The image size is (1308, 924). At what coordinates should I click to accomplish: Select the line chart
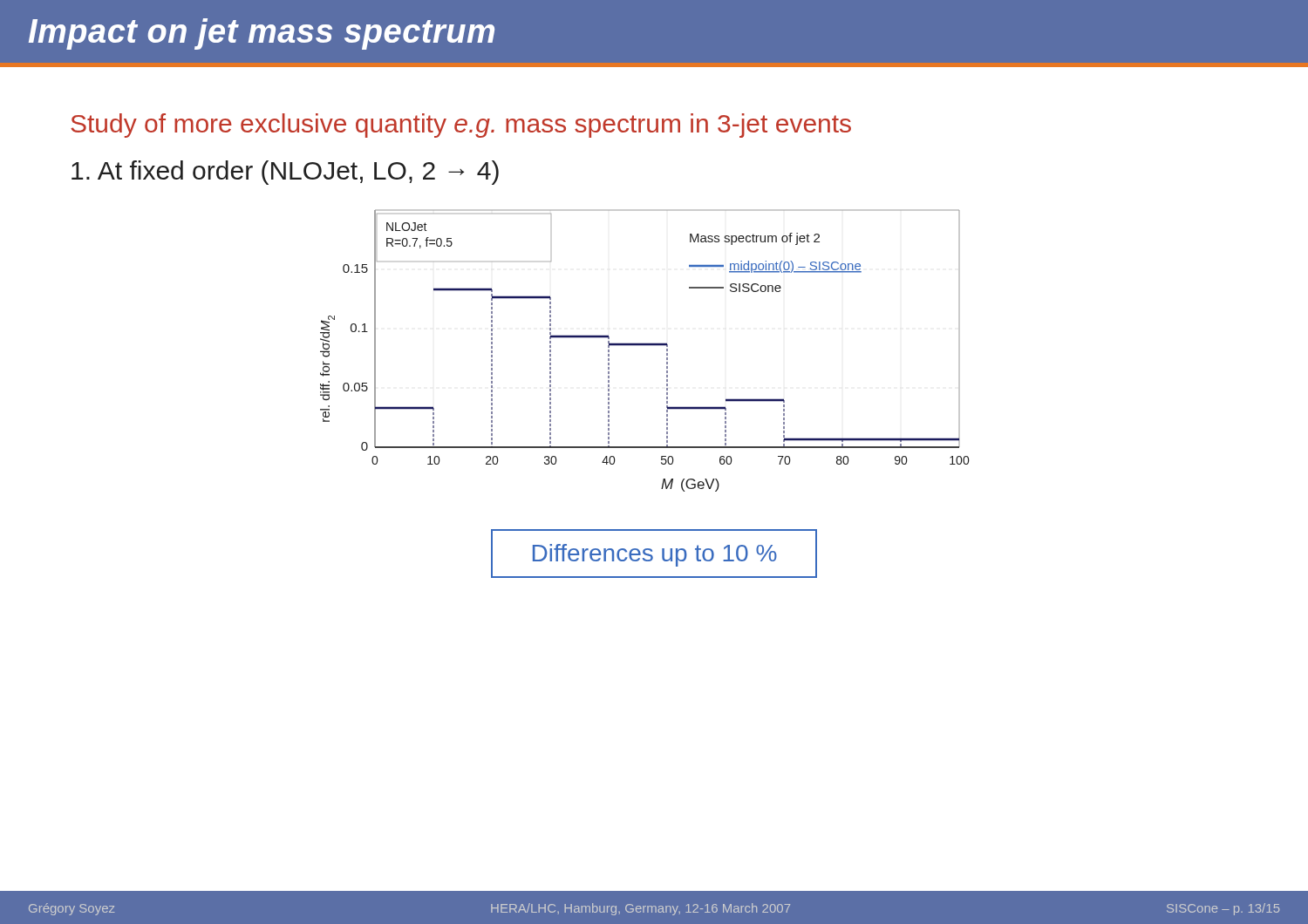point(654,356)
